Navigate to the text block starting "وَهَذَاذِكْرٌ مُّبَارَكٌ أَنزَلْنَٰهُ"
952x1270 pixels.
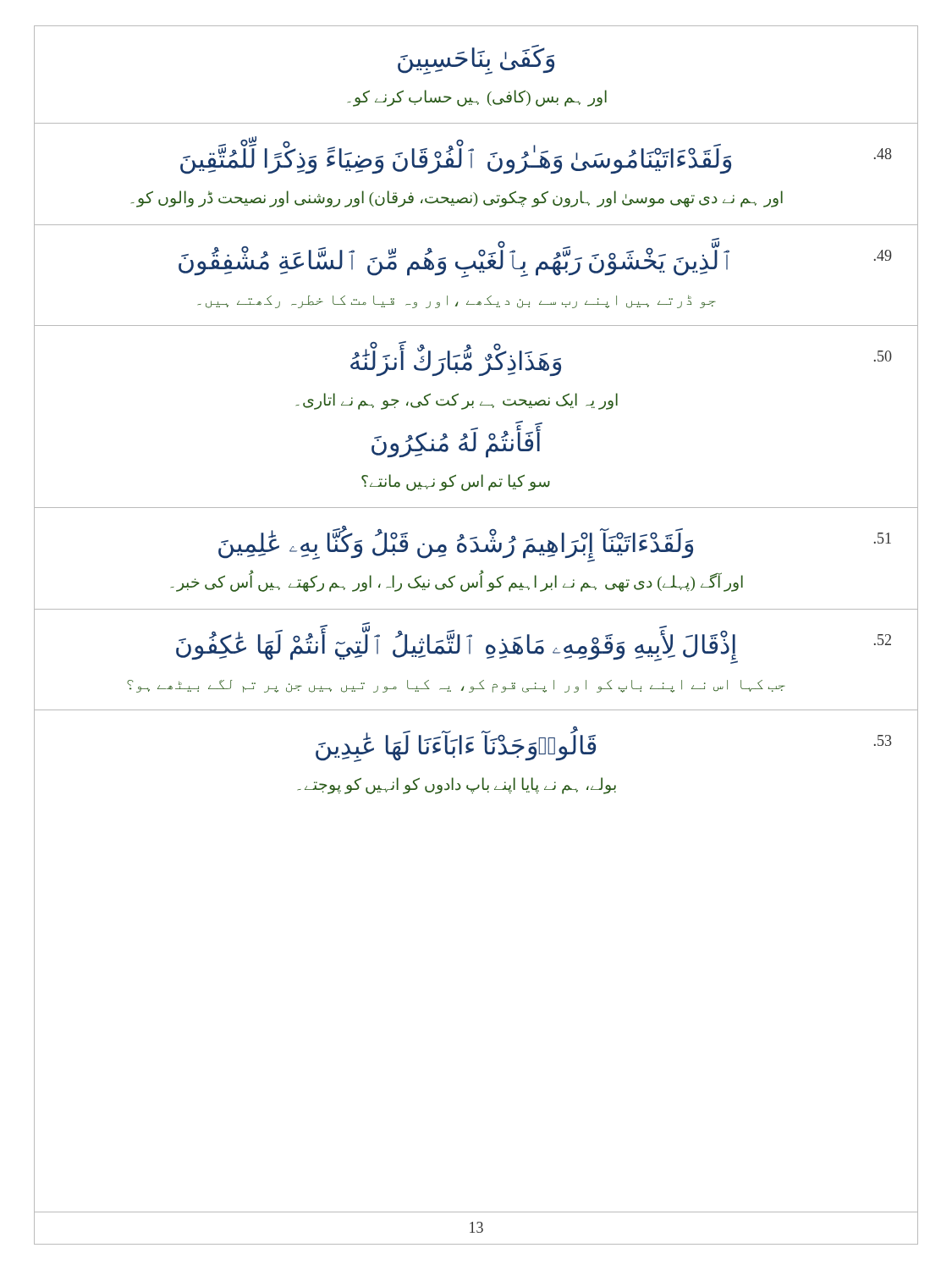coord(456,361)
